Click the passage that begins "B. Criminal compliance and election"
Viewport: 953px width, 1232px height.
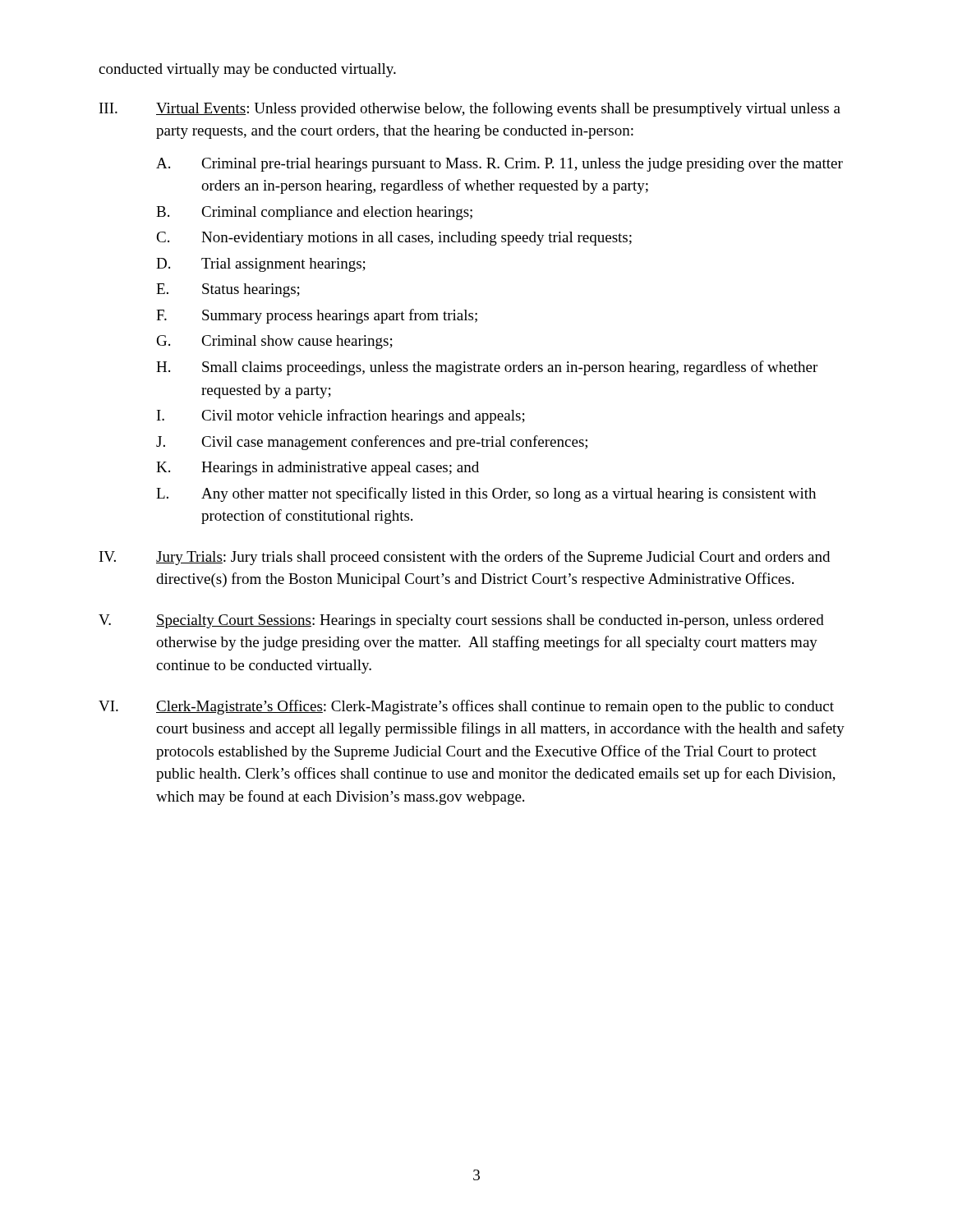(314, 213)
